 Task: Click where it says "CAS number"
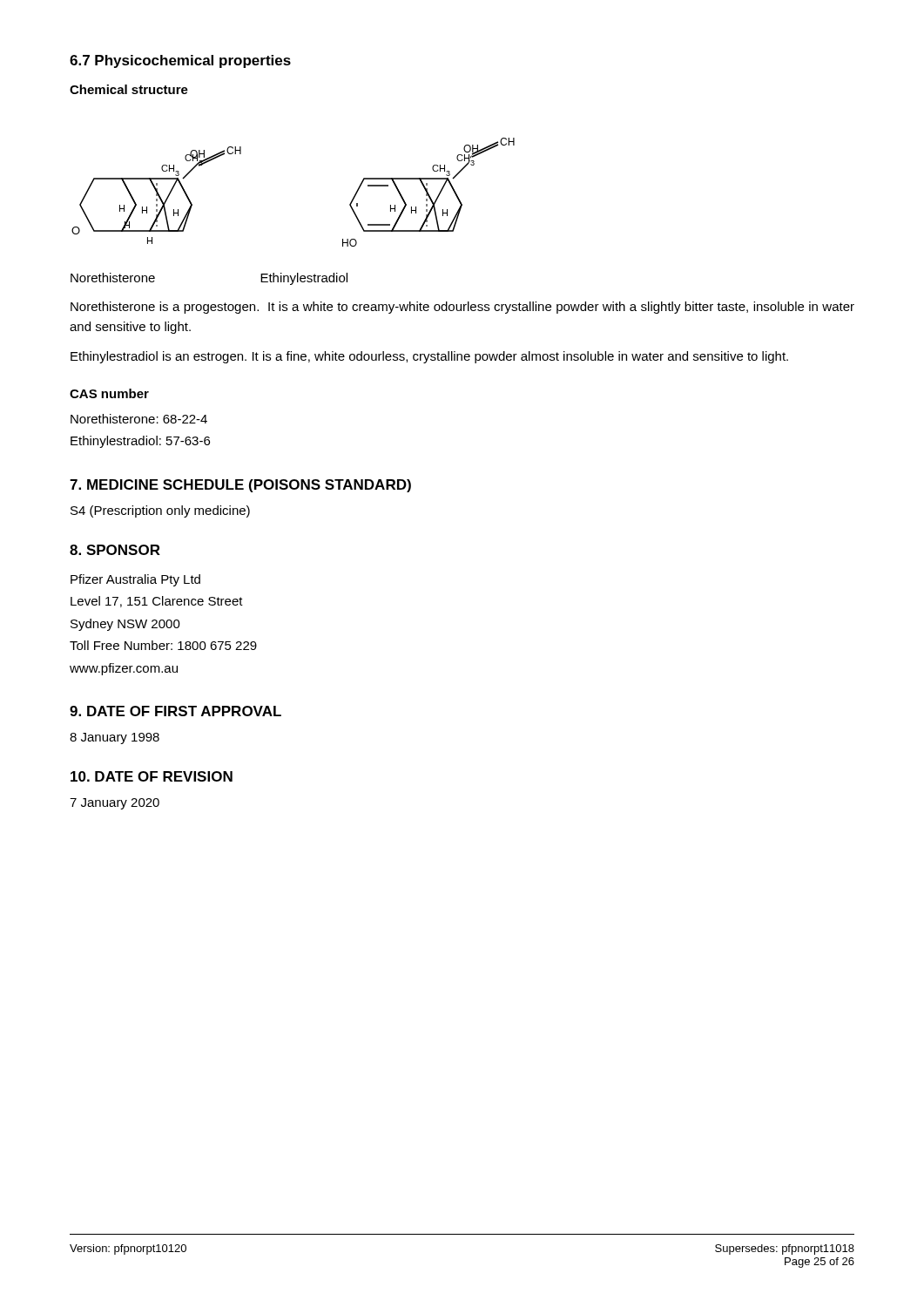click(x=109, y=393)
